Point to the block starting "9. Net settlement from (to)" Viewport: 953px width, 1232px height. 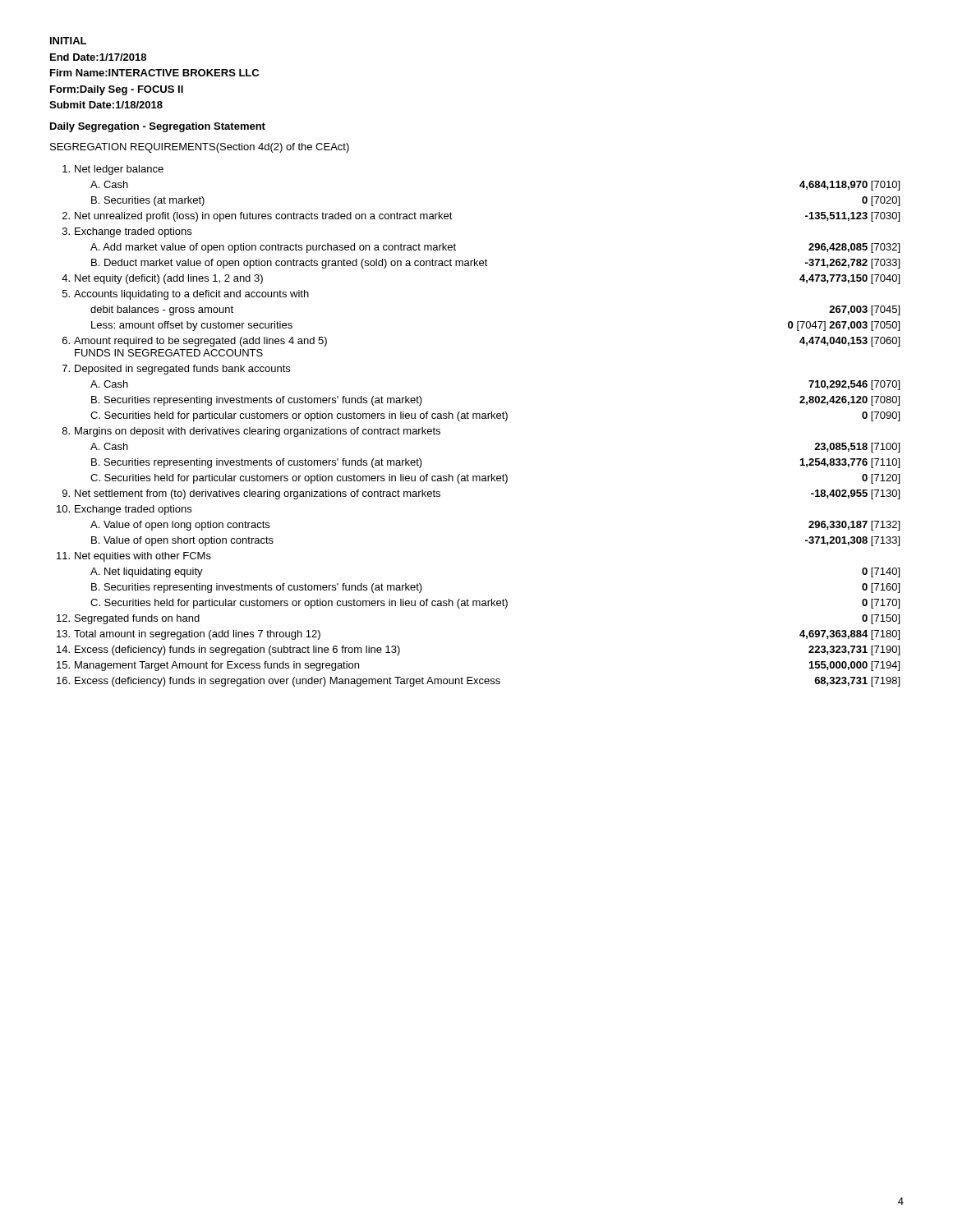[249, 494]
